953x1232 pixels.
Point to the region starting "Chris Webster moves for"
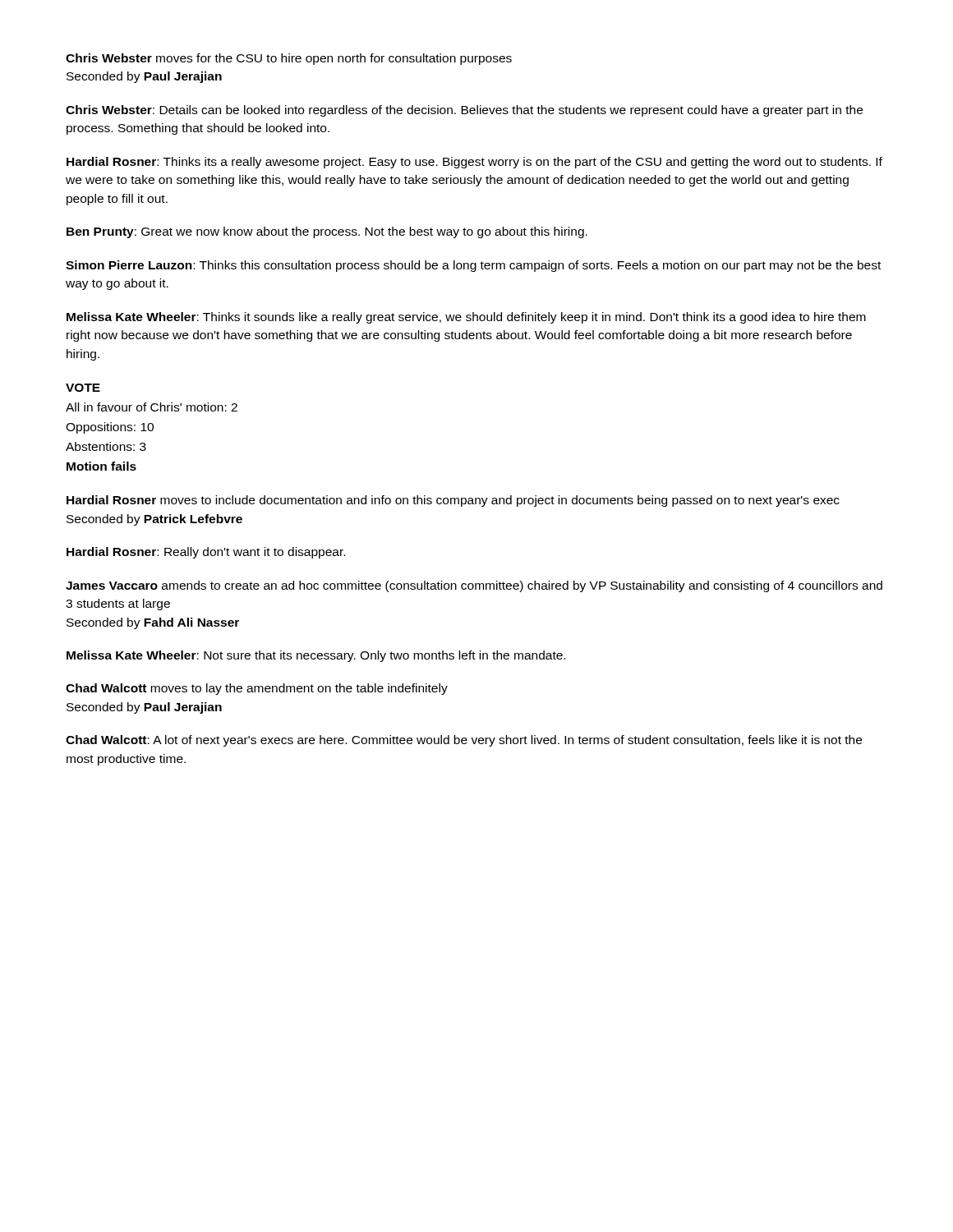pyautogui.click(x=289, y=67)
